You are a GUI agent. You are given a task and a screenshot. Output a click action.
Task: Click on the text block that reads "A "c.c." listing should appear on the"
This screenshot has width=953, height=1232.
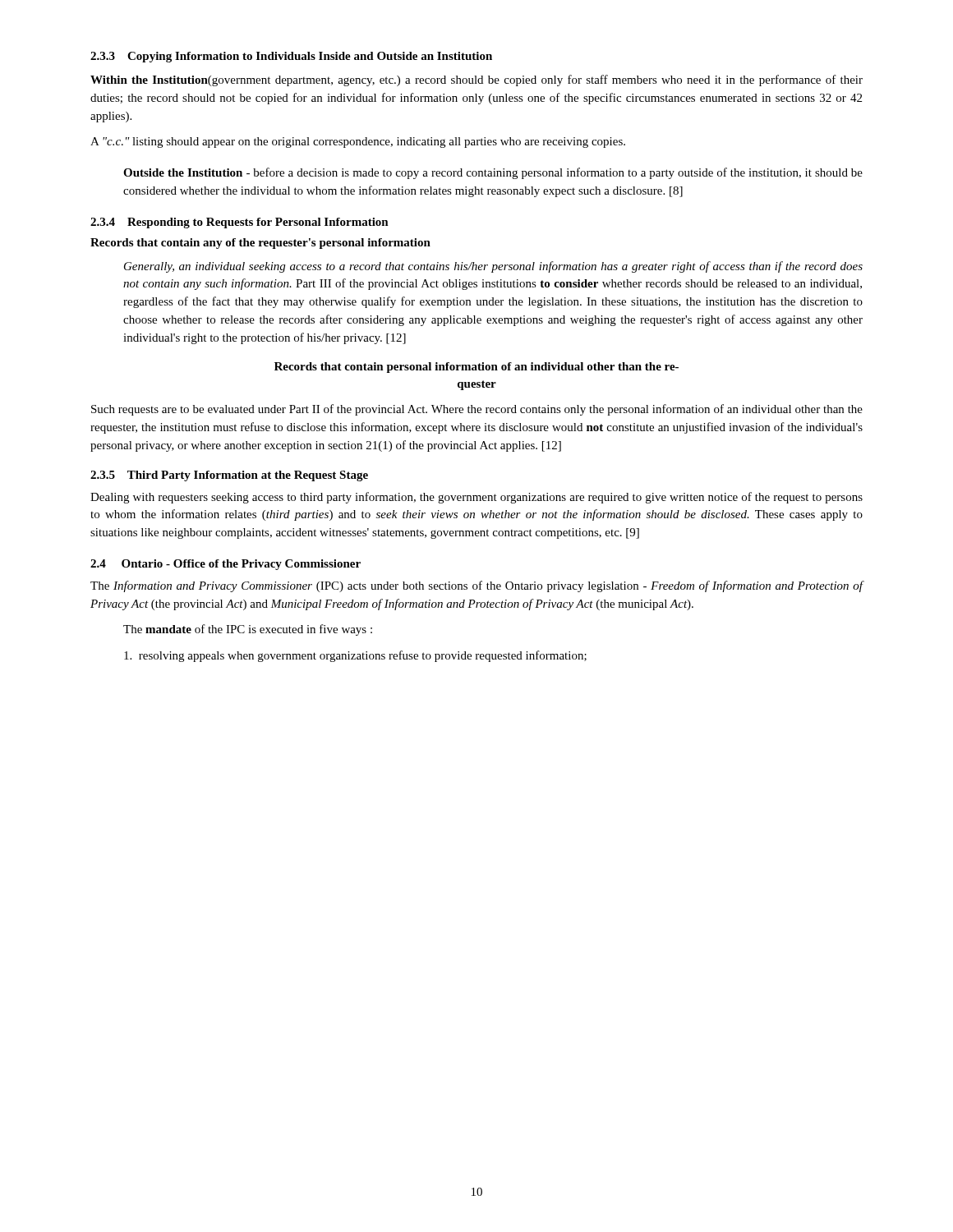click(358, 141)
